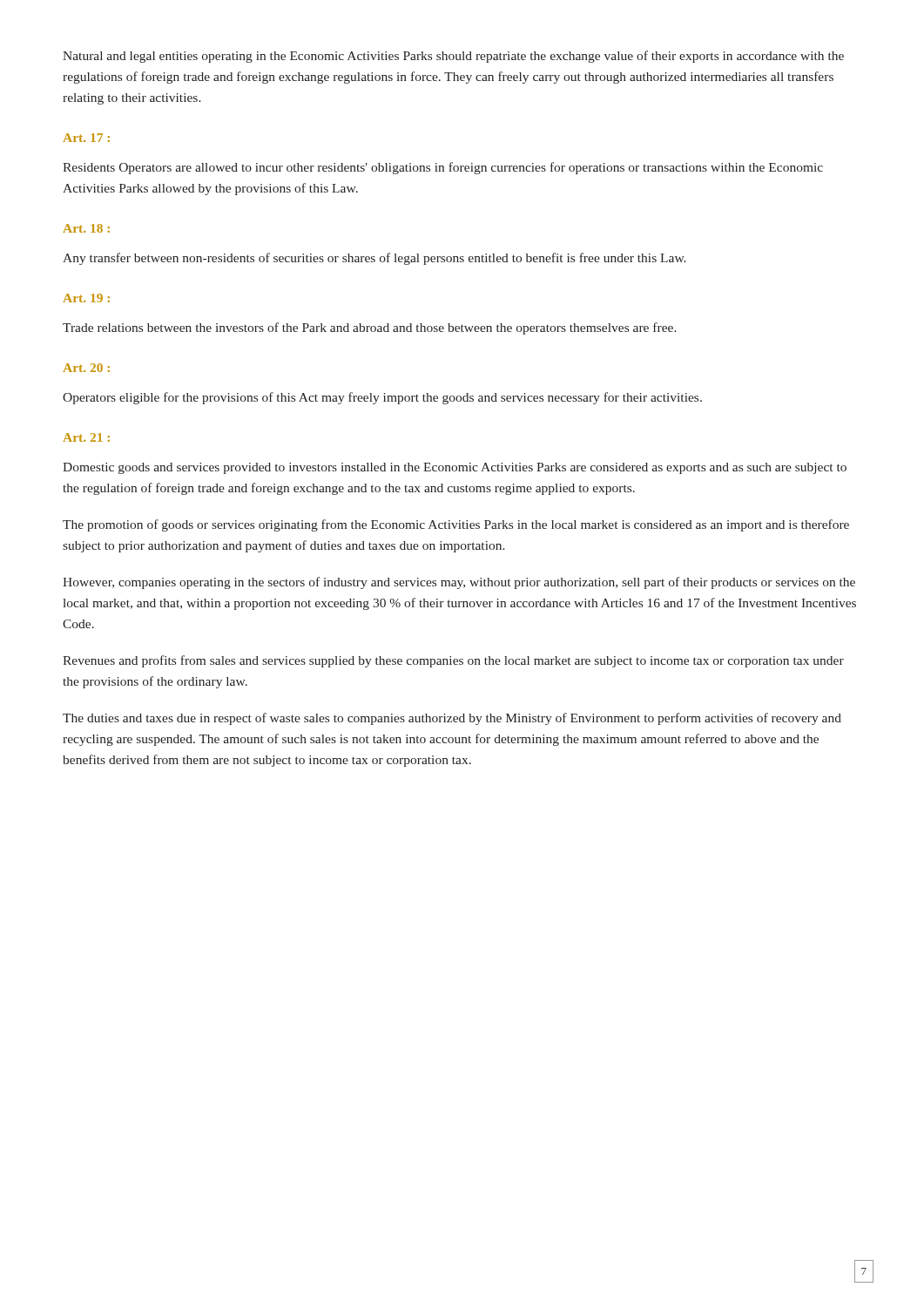Click where it says "Art. 18 :"
Viewport: 924px width, 1307px height.
tap(87, 228)
